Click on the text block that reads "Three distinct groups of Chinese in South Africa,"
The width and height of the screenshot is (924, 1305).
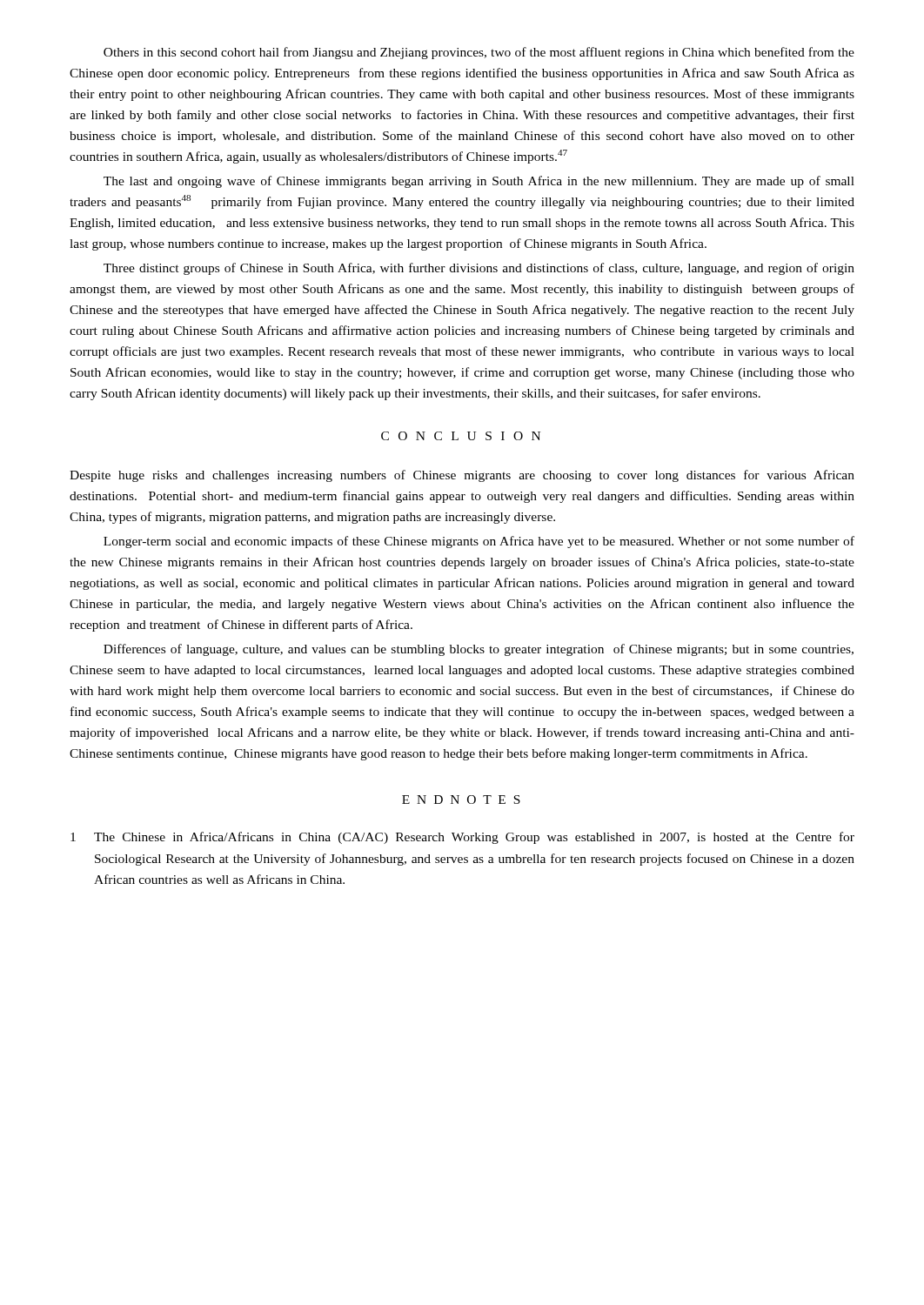coord(462,331)
